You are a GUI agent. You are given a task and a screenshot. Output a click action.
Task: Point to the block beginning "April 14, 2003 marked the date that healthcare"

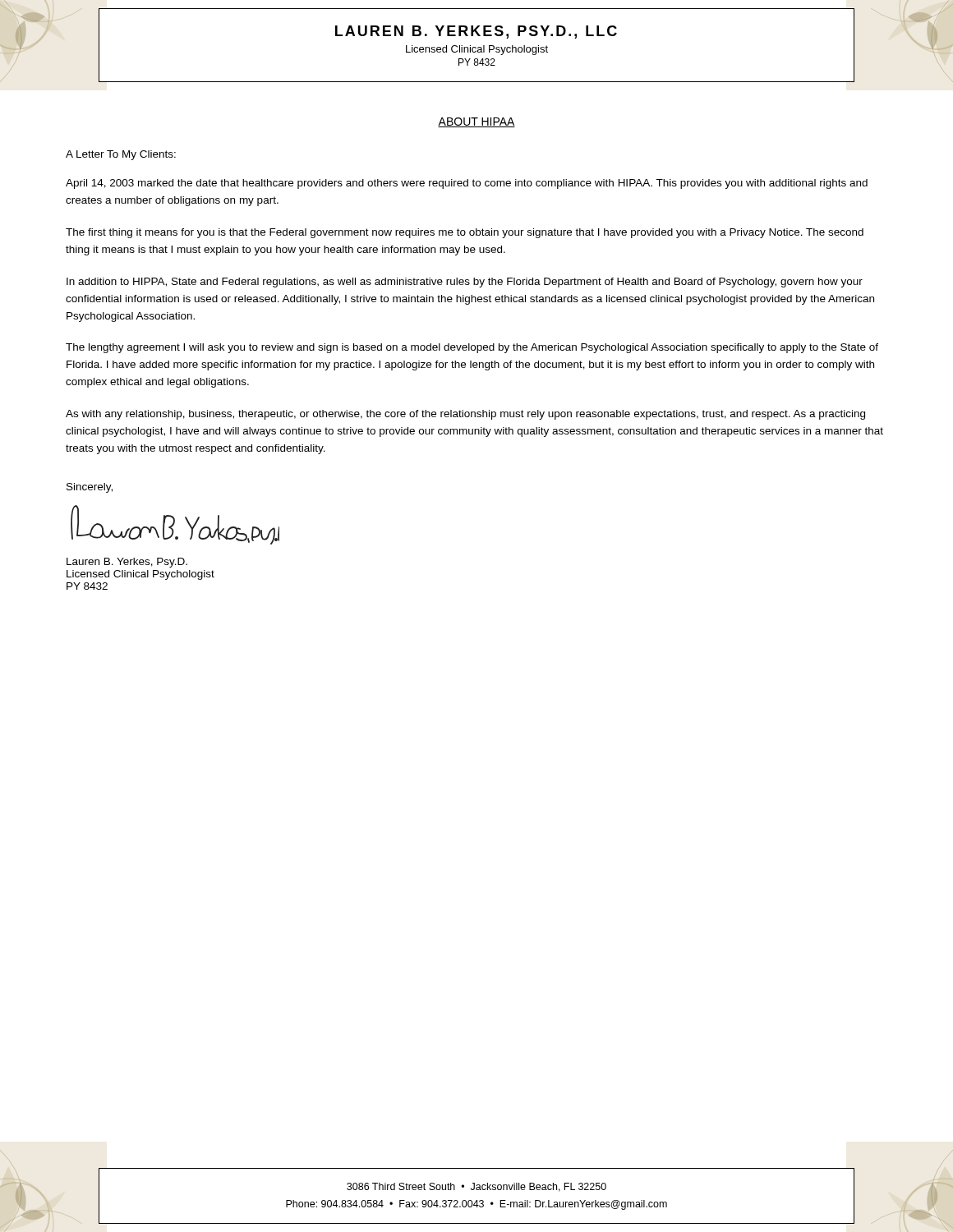click(x=467, y=191)
